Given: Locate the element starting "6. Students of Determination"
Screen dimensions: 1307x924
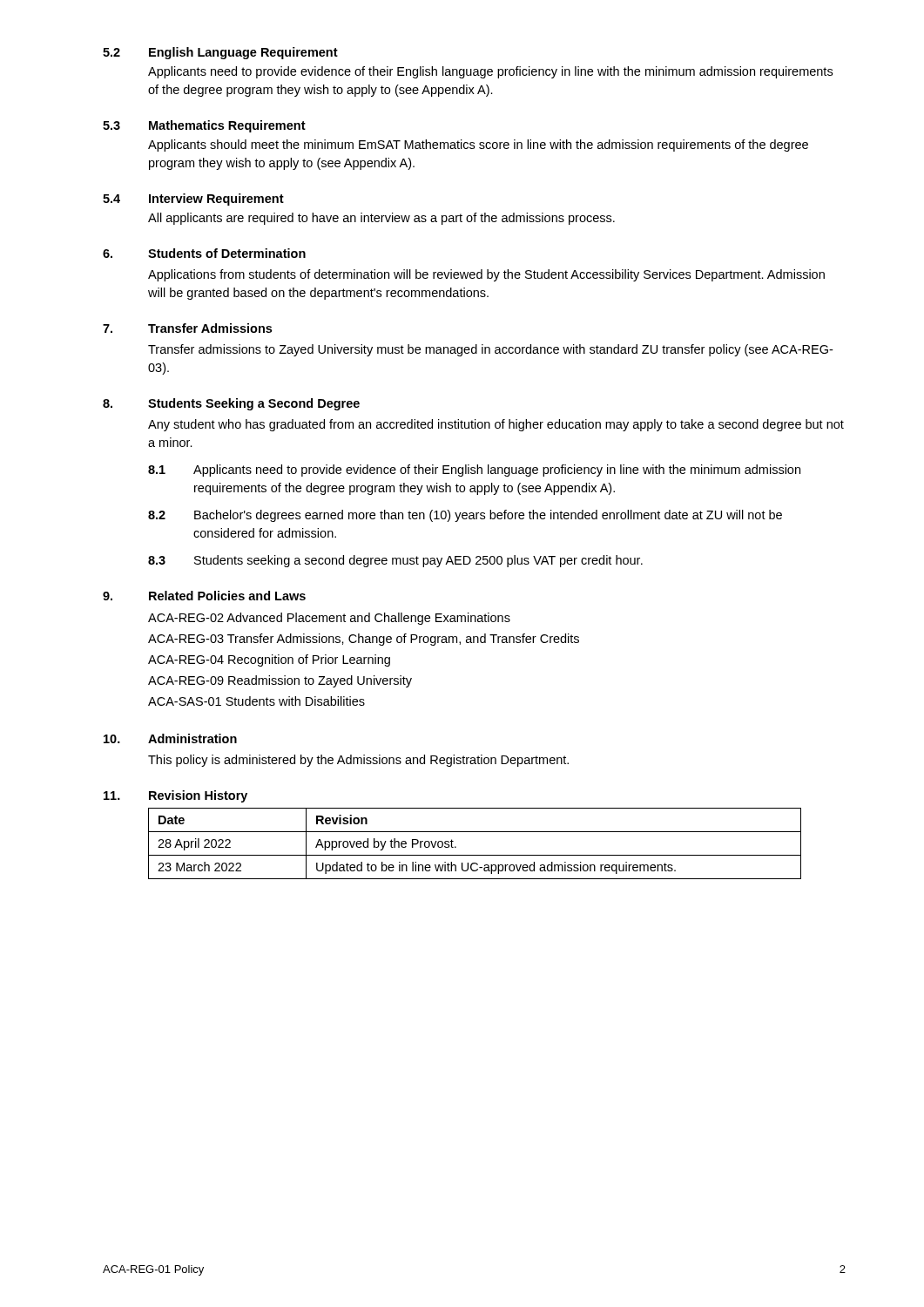Looking at the screenshot, I should (204, 254).
